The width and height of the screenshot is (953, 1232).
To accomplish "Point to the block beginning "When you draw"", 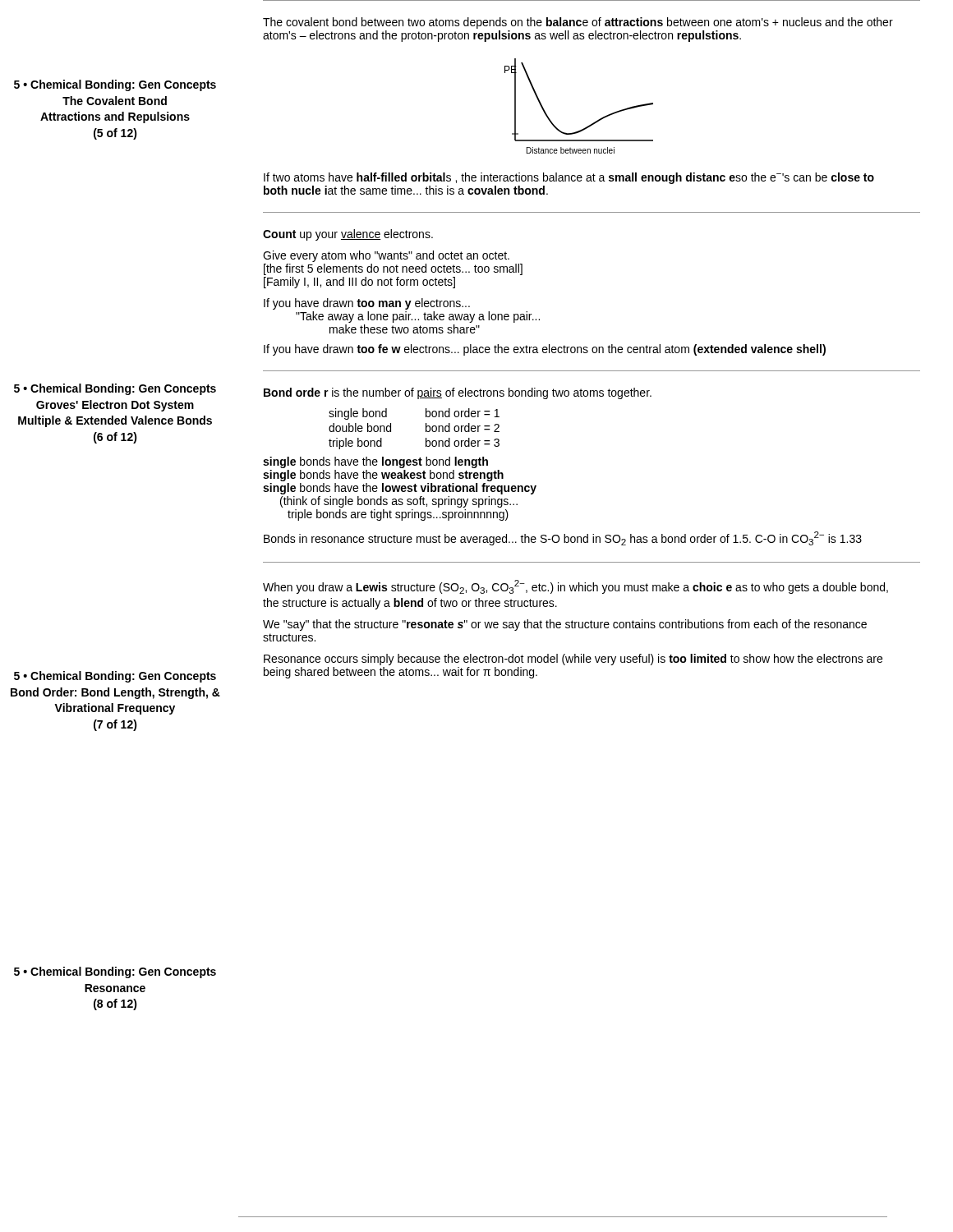I will [579, 628].
